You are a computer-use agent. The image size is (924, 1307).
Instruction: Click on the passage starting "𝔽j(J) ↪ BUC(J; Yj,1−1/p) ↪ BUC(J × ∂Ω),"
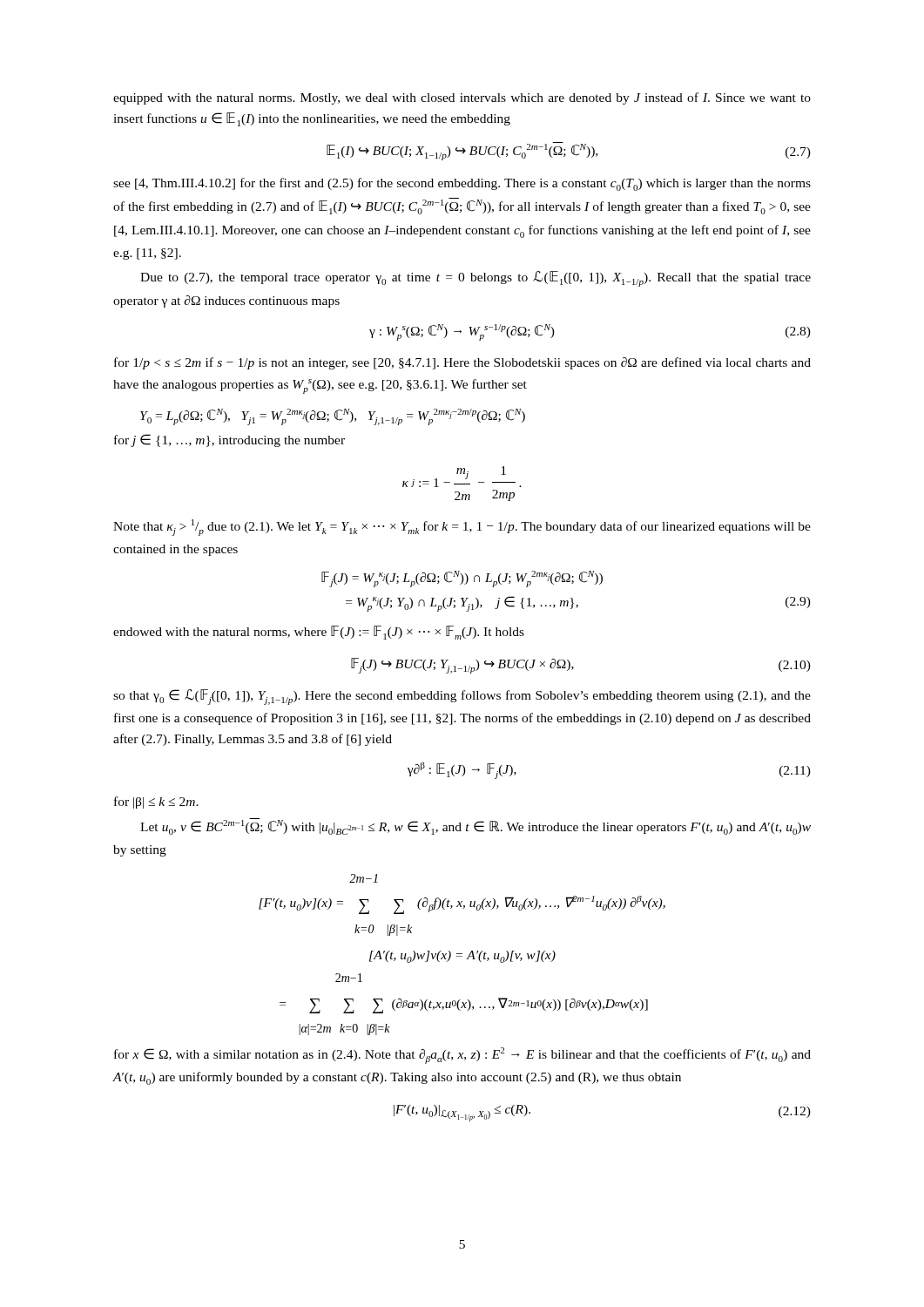point(580,665)
